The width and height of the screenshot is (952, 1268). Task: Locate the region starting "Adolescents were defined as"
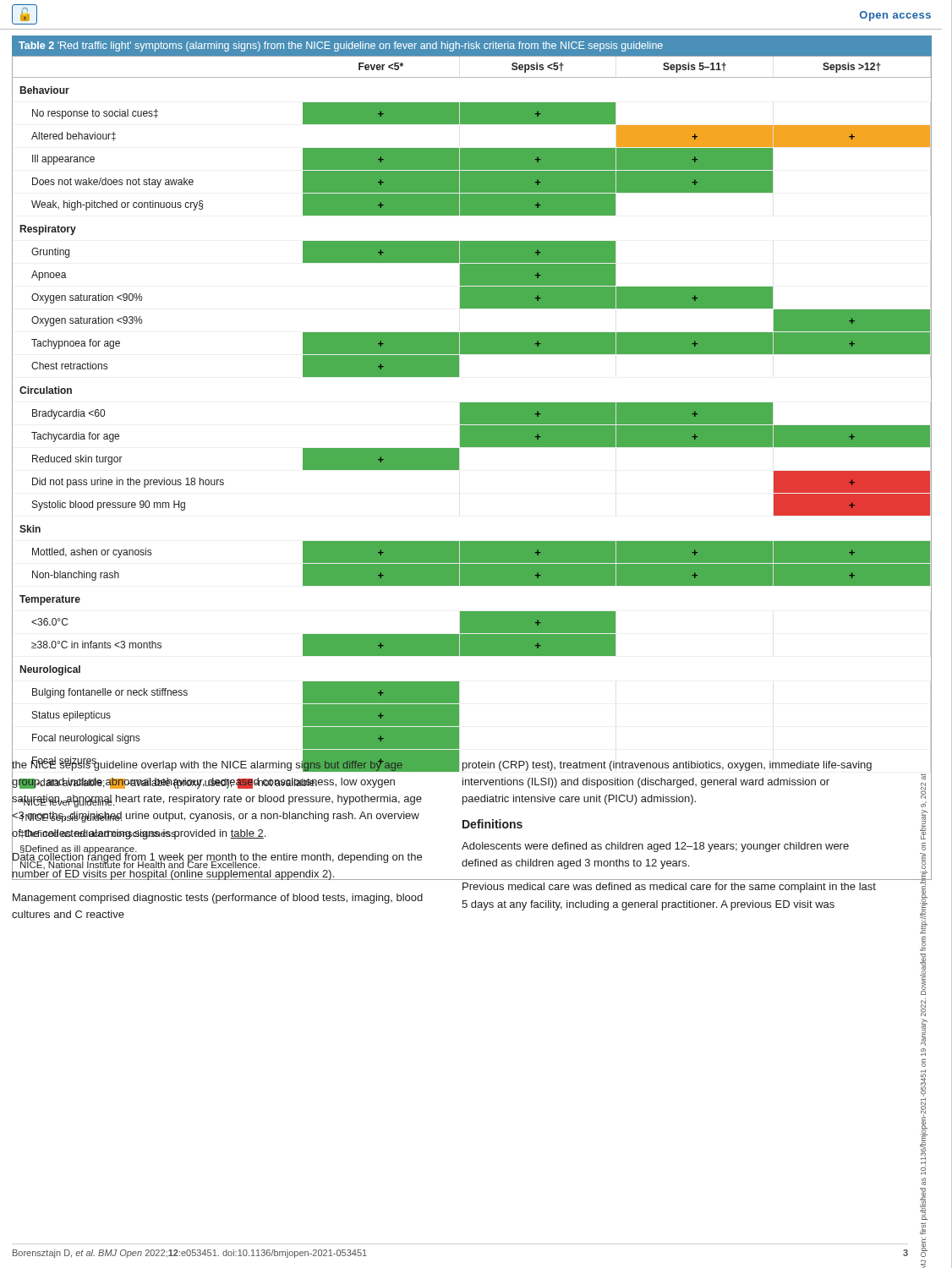pyautogui.click(x=669, y=875)
